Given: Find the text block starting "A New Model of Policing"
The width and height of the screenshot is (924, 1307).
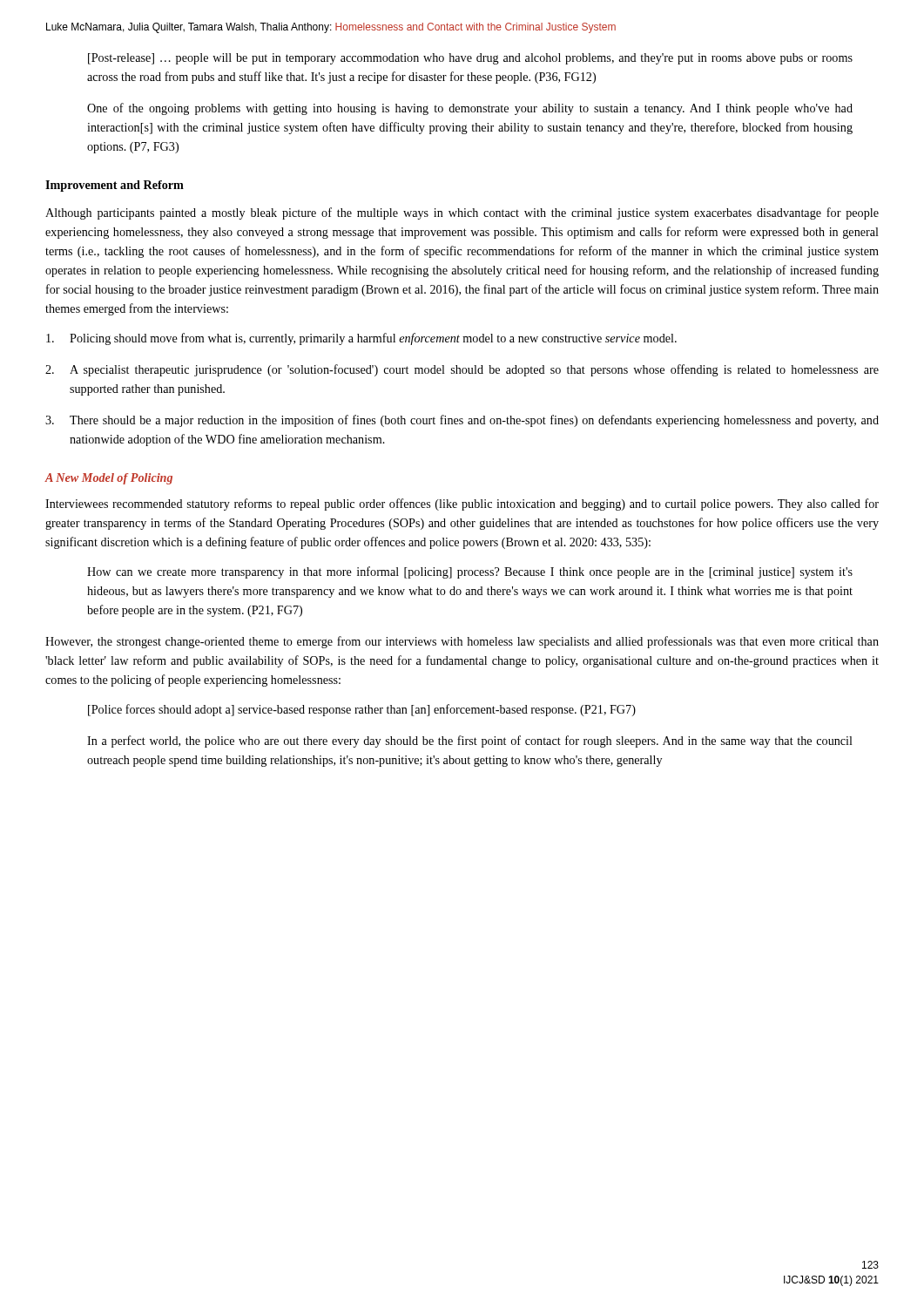Looking at the screenshot, I should coord(109,478).
